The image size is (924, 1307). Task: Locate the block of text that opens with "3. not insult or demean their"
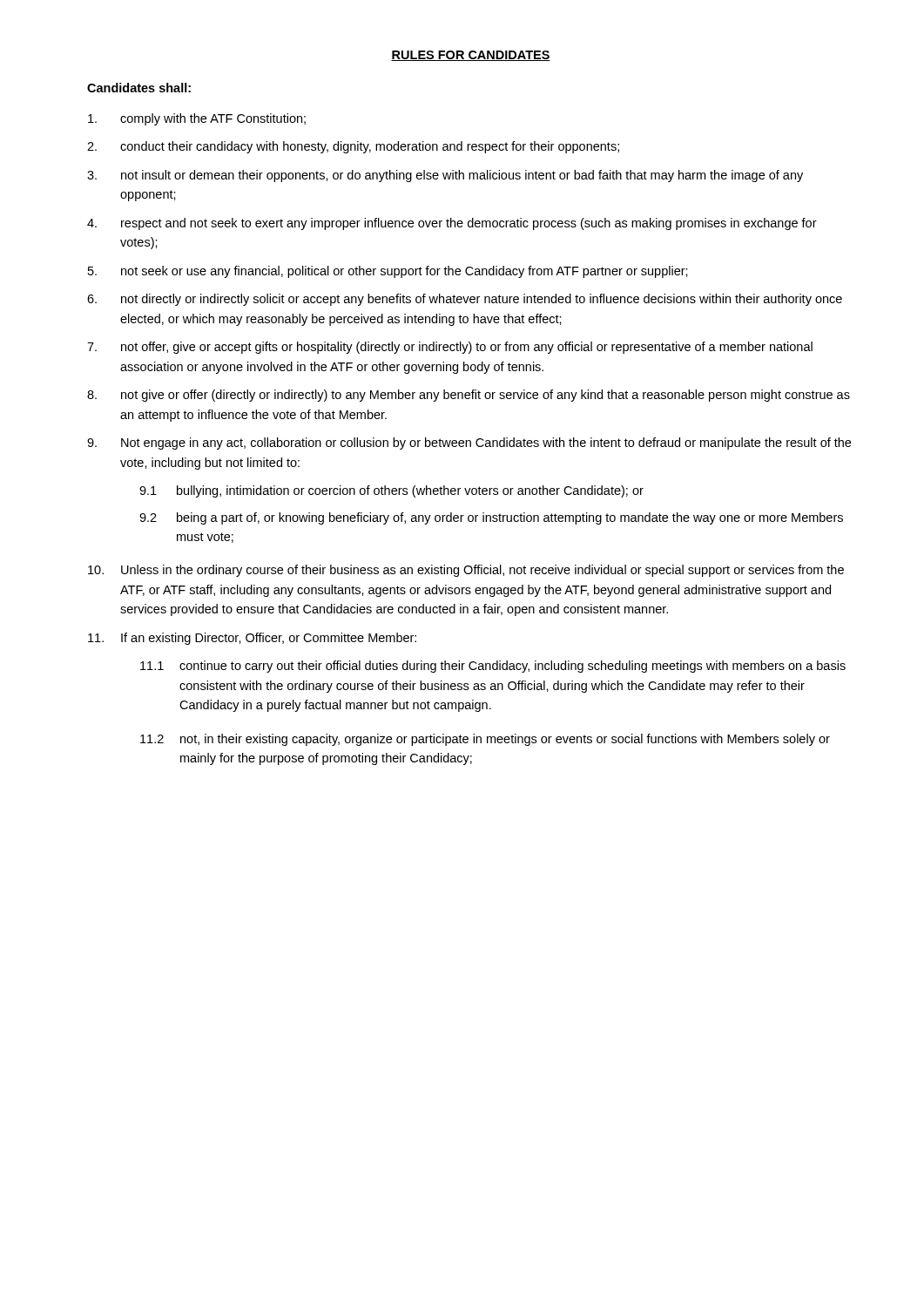coord(471,185)
